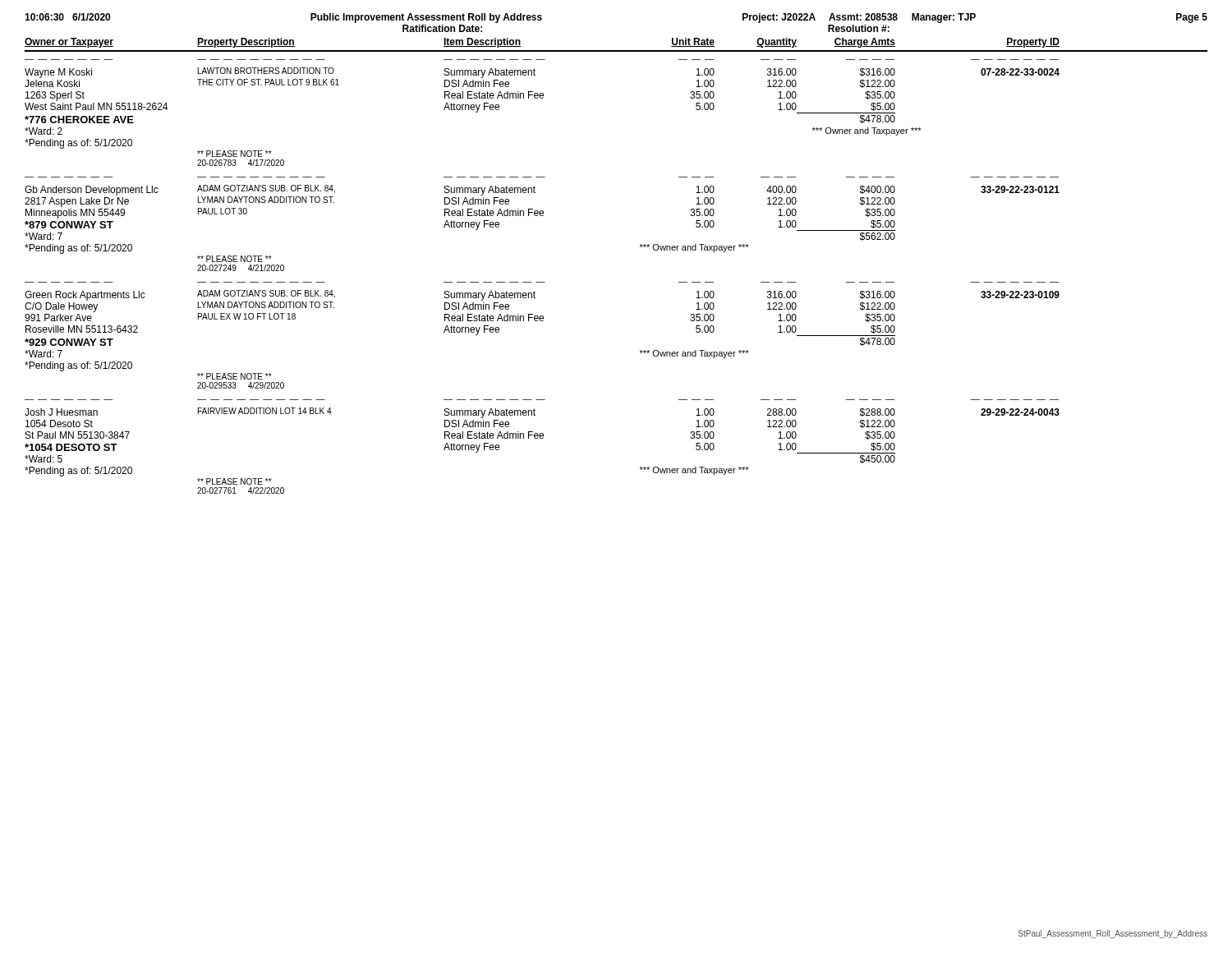Image resolution: width=1232 pixels, height=953 pixels.
Task: Click on the table containing "Owner or Taxpayer"
Action: (x=616, y=266)
